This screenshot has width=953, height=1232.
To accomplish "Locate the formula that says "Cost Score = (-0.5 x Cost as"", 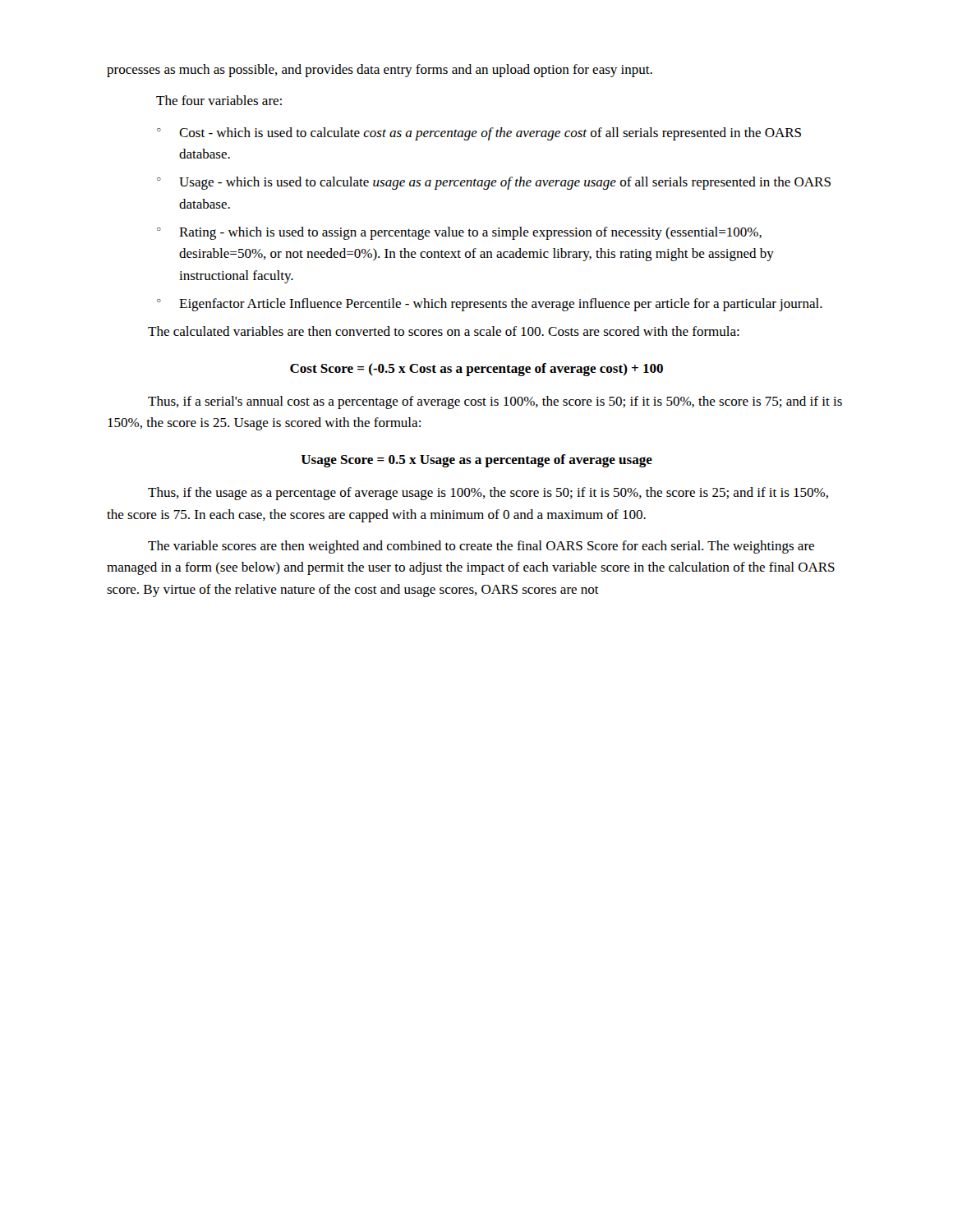I will coord(476,368).
